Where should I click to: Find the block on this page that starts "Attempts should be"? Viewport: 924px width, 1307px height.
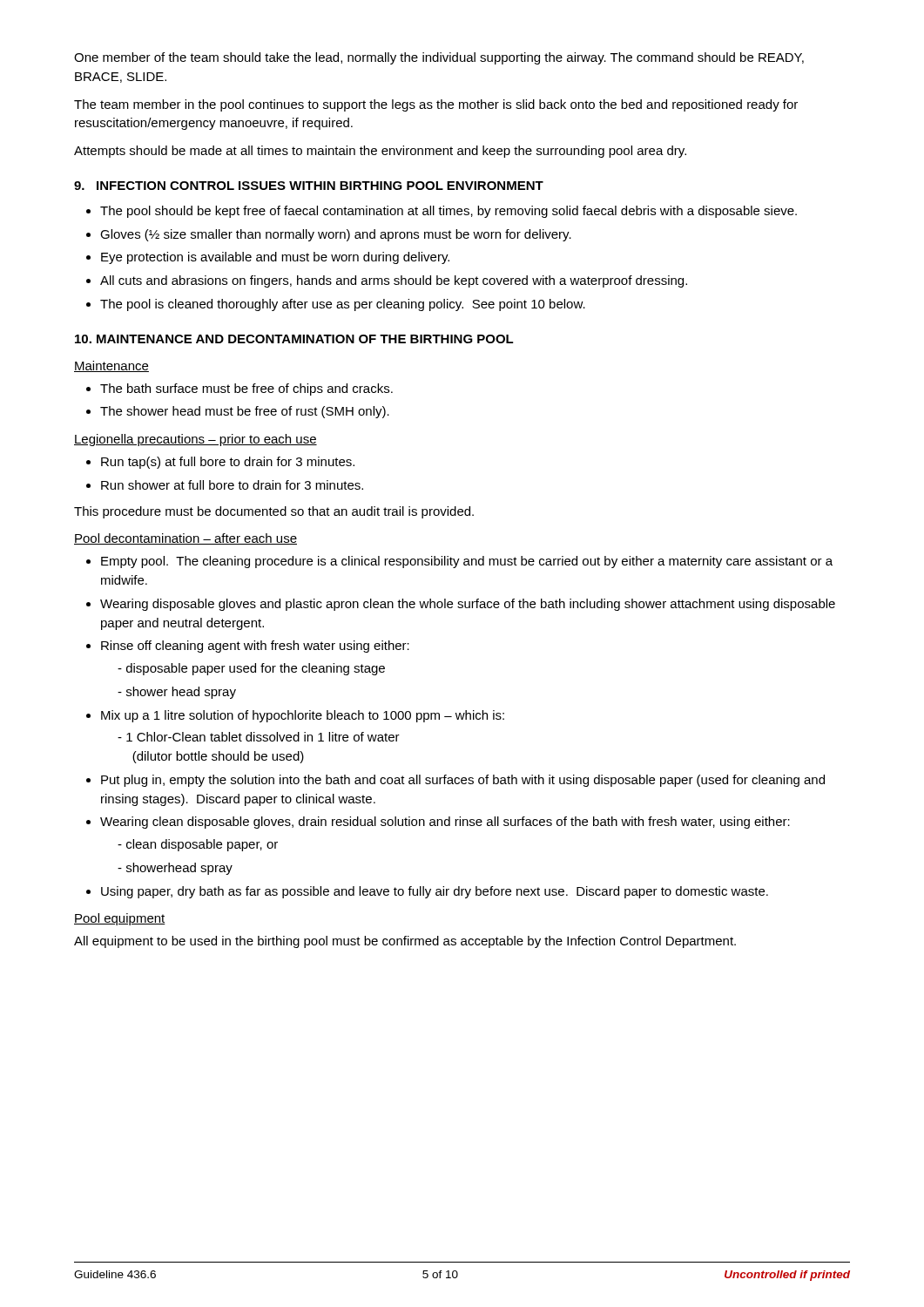[381, 150]
